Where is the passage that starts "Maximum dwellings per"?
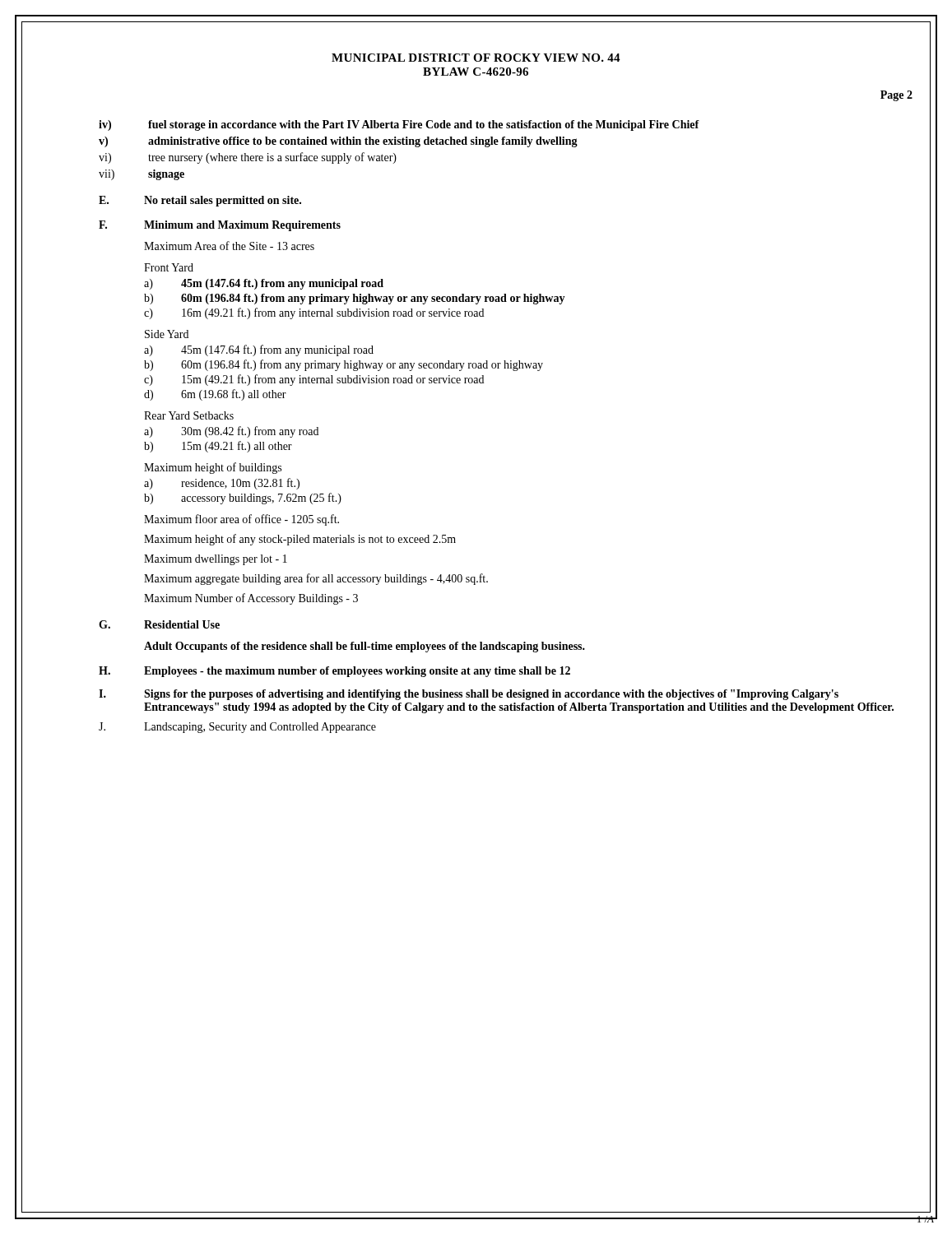This screenshot has height=1234, width=952. 216,559
